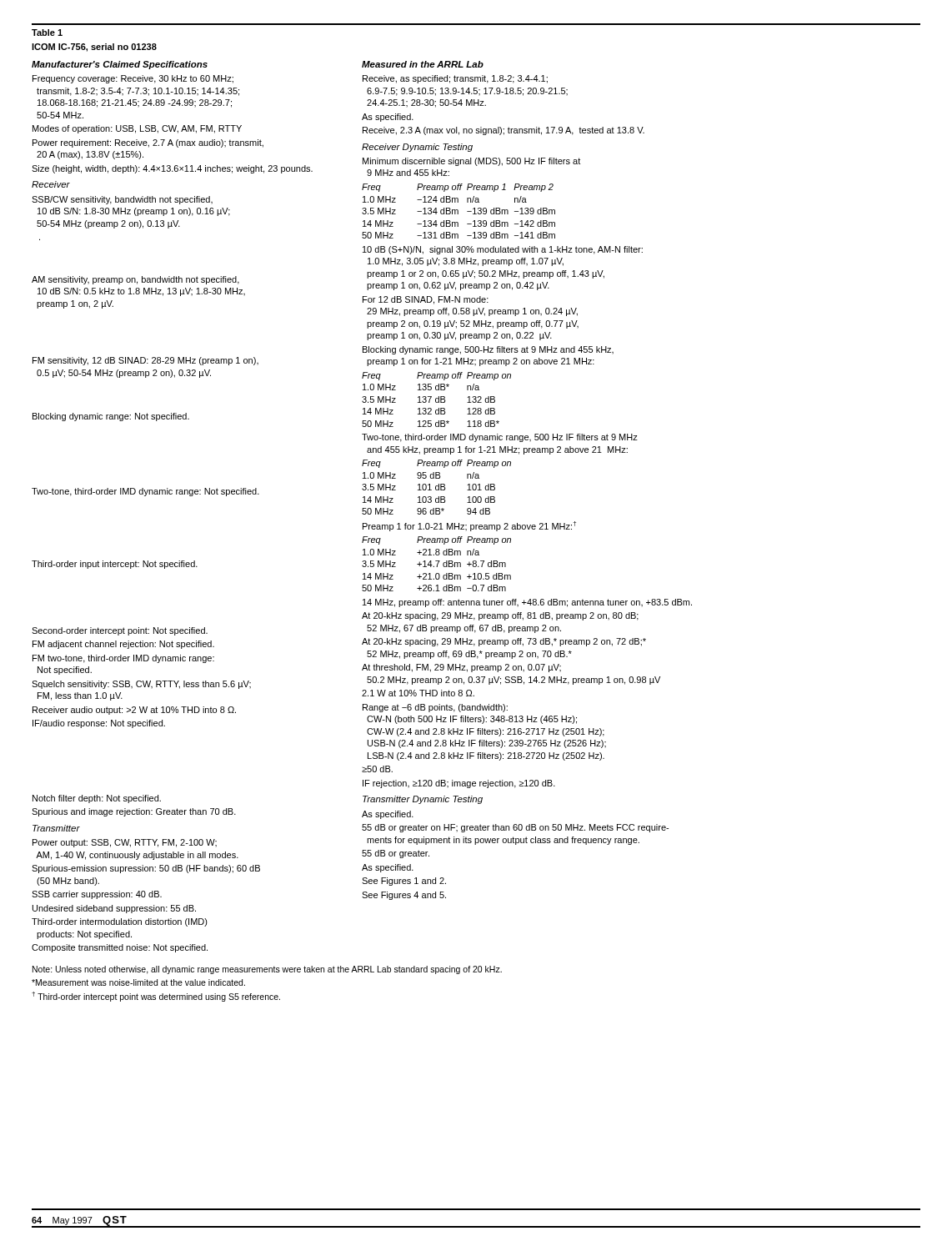This screenshot has height=1251, width=952.
Task: Locate the text block that reads "IF rejection, ≥120"
Action: 459,784
